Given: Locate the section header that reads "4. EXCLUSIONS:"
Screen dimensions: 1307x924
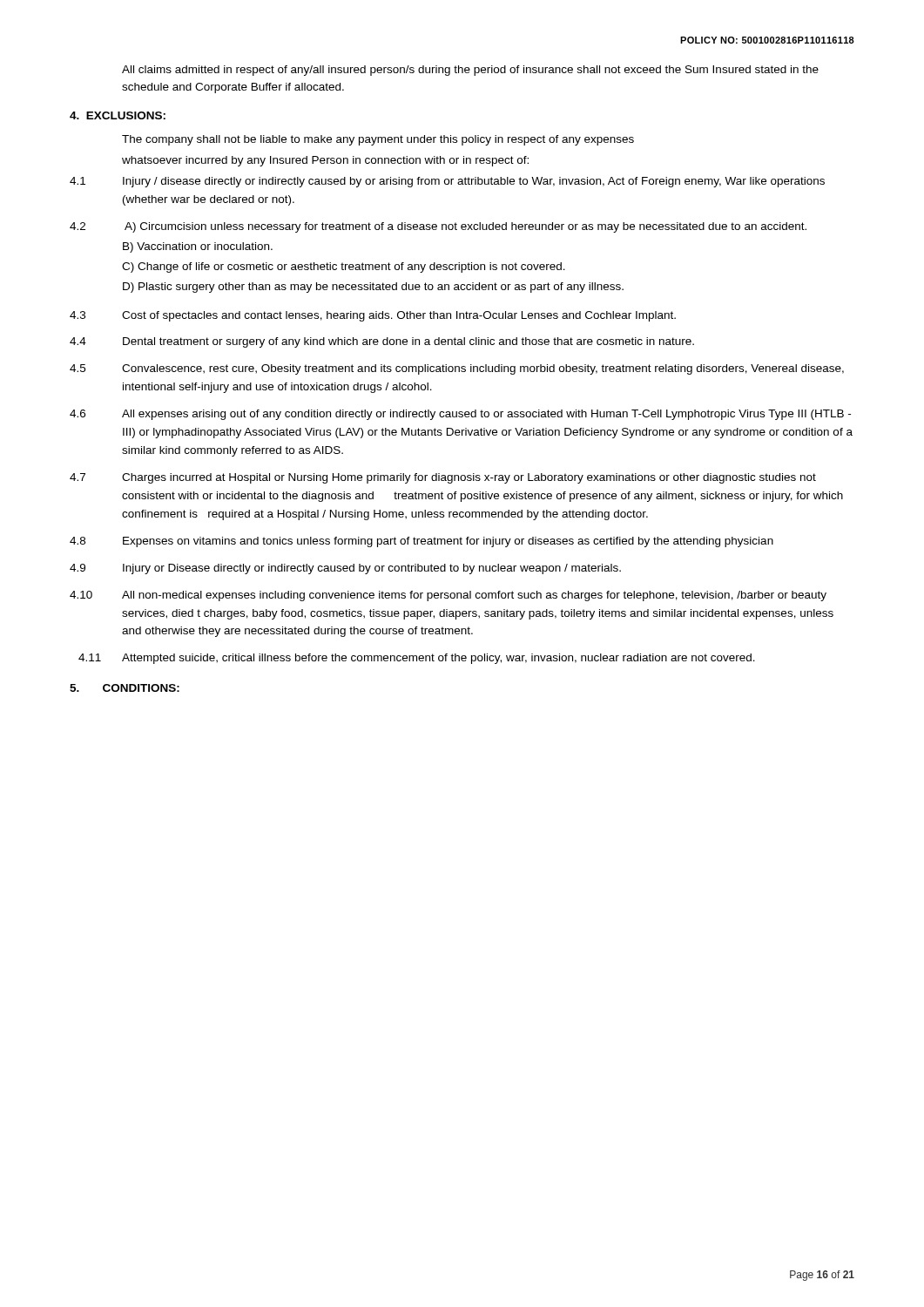Looking at the screenshot, I should click(118, 115).
